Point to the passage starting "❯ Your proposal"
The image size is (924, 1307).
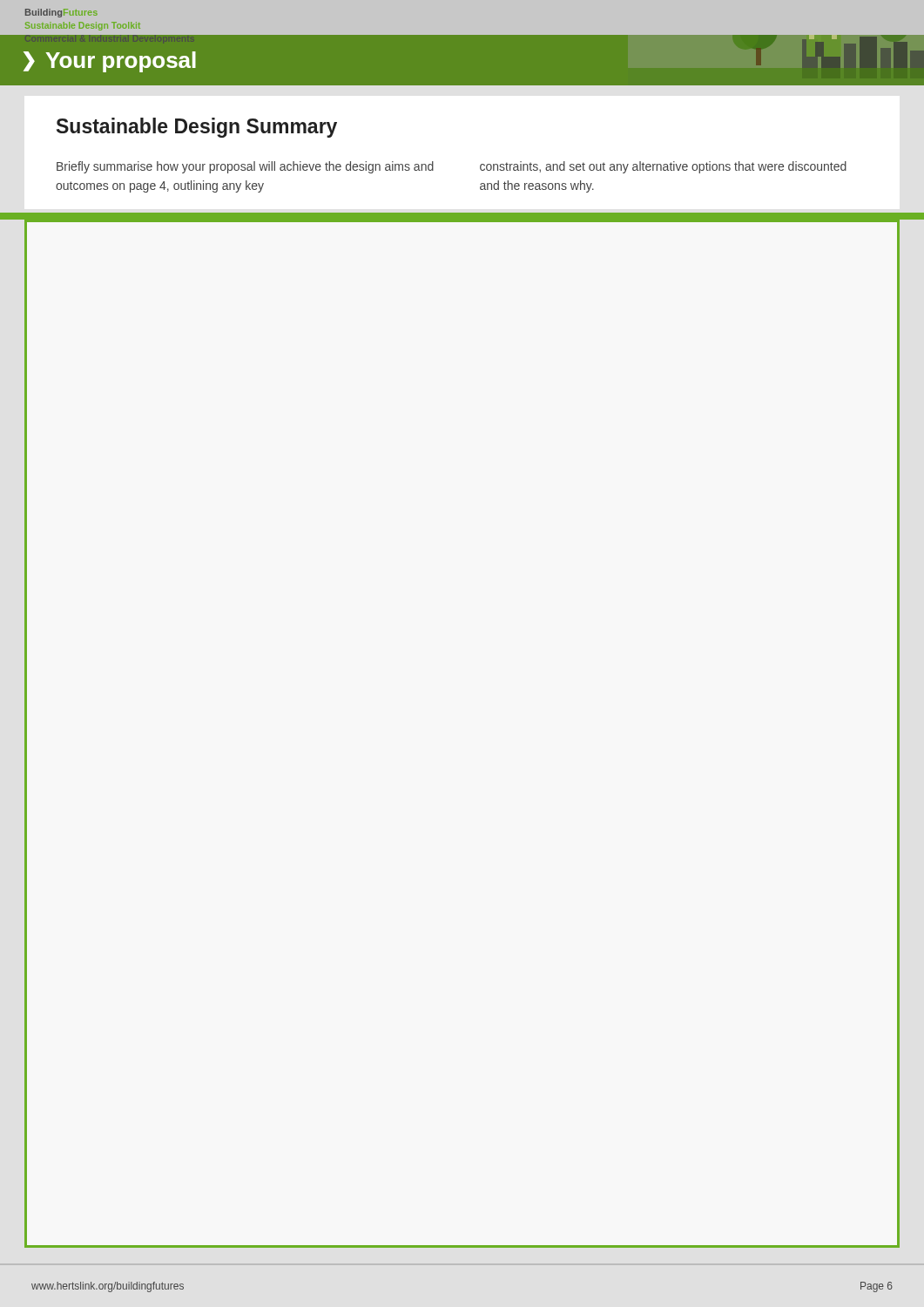[x=109, y=60]
